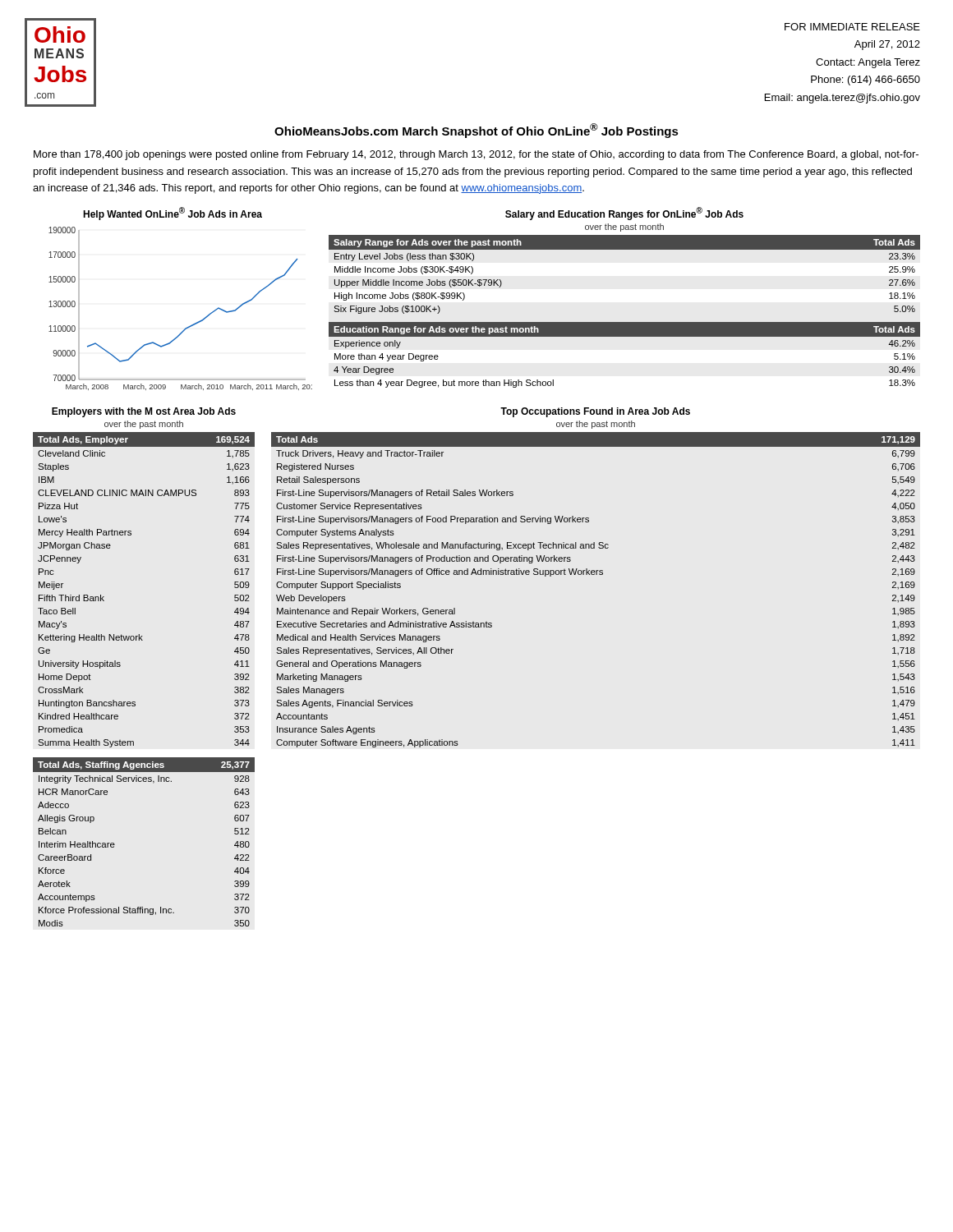Locate the table with the text "Total Ads, Staffing"

(x=144, y=843)
